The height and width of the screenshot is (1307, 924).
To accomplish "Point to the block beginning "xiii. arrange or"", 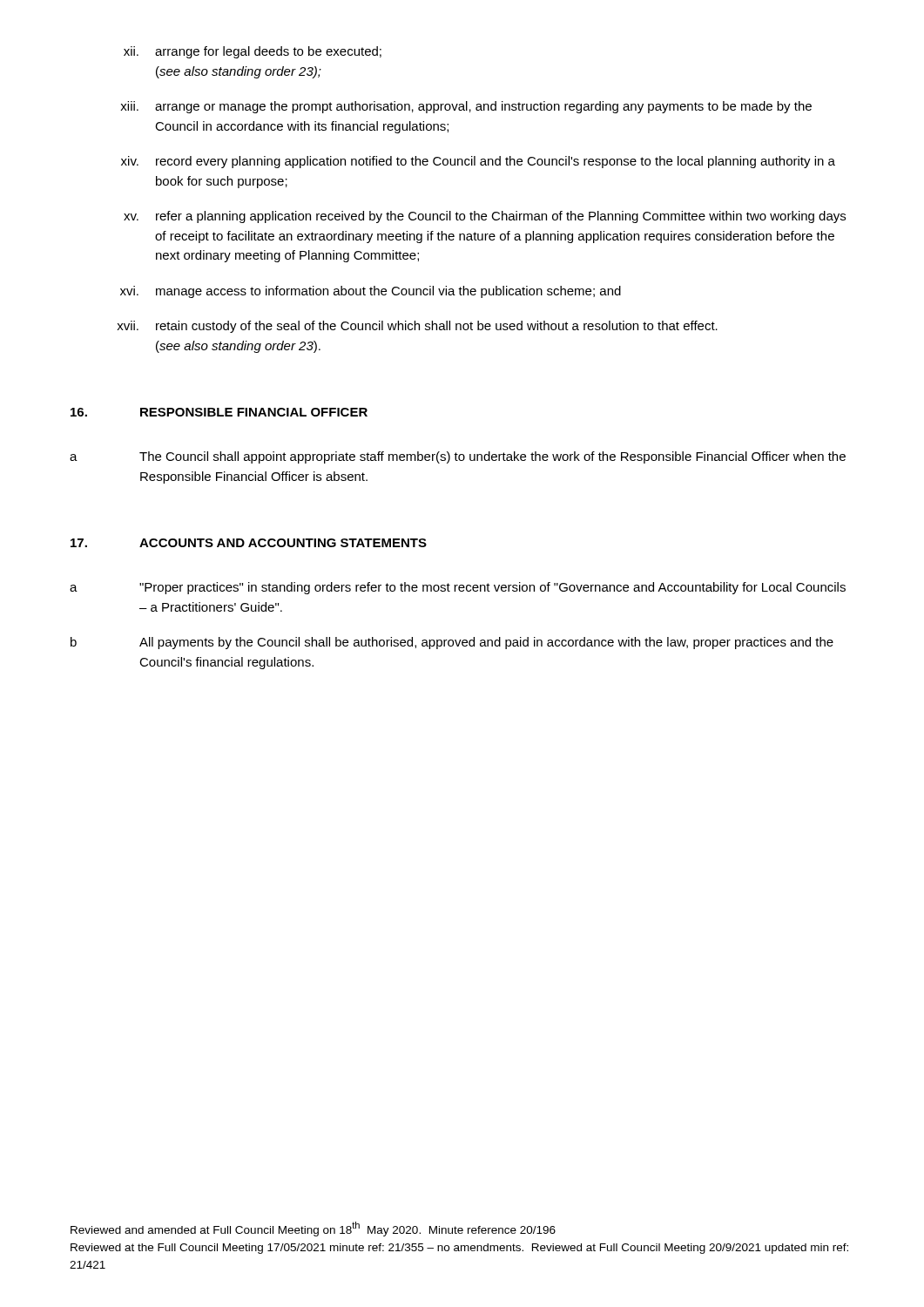I will coord(462,116).
